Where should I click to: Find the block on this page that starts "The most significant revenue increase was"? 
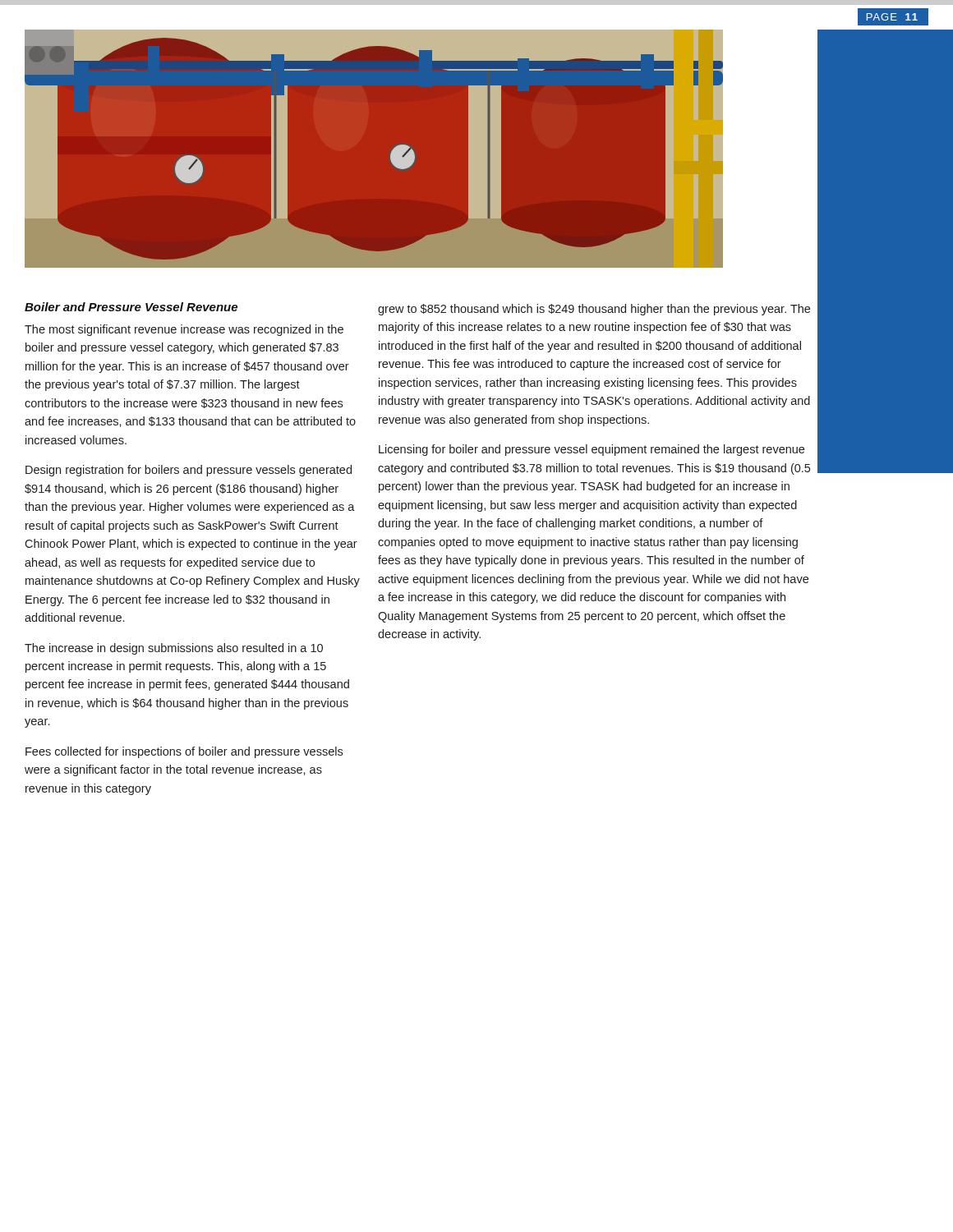coord(193,559)
